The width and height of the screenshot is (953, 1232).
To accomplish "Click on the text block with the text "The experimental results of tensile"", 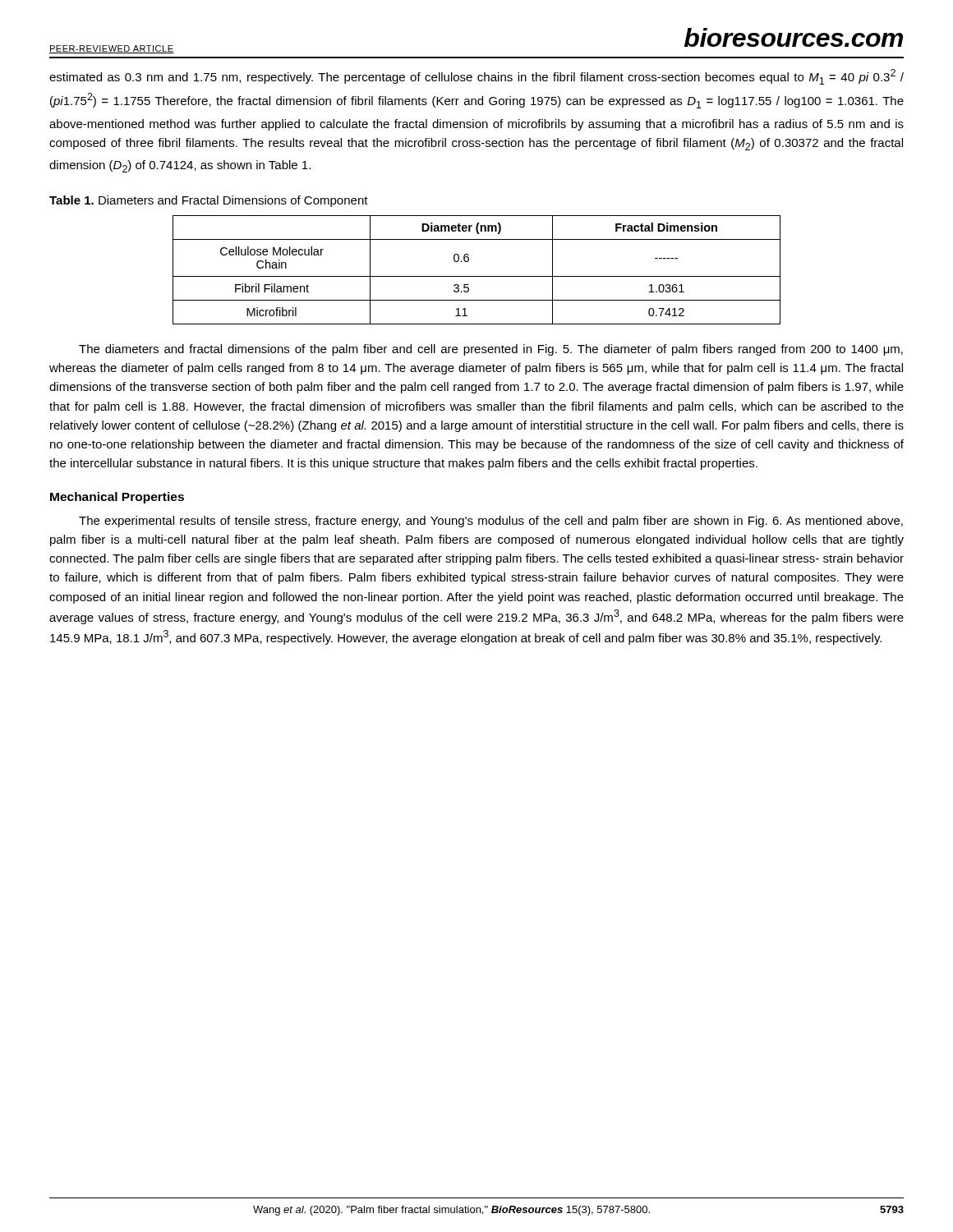I will (476, 579).
